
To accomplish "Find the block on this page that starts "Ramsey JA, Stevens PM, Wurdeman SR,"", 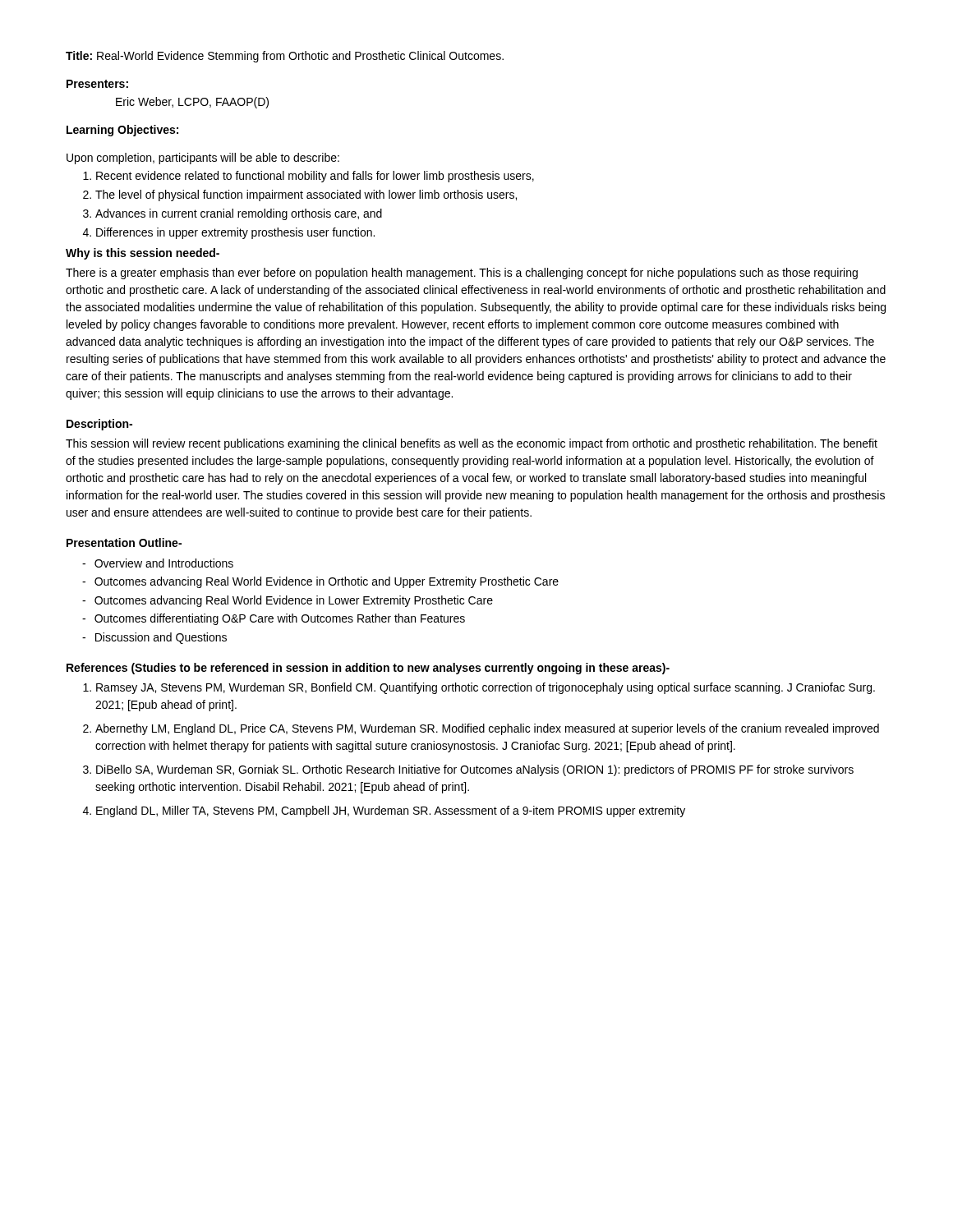I will pyautogui.click(x=485, y=696).
